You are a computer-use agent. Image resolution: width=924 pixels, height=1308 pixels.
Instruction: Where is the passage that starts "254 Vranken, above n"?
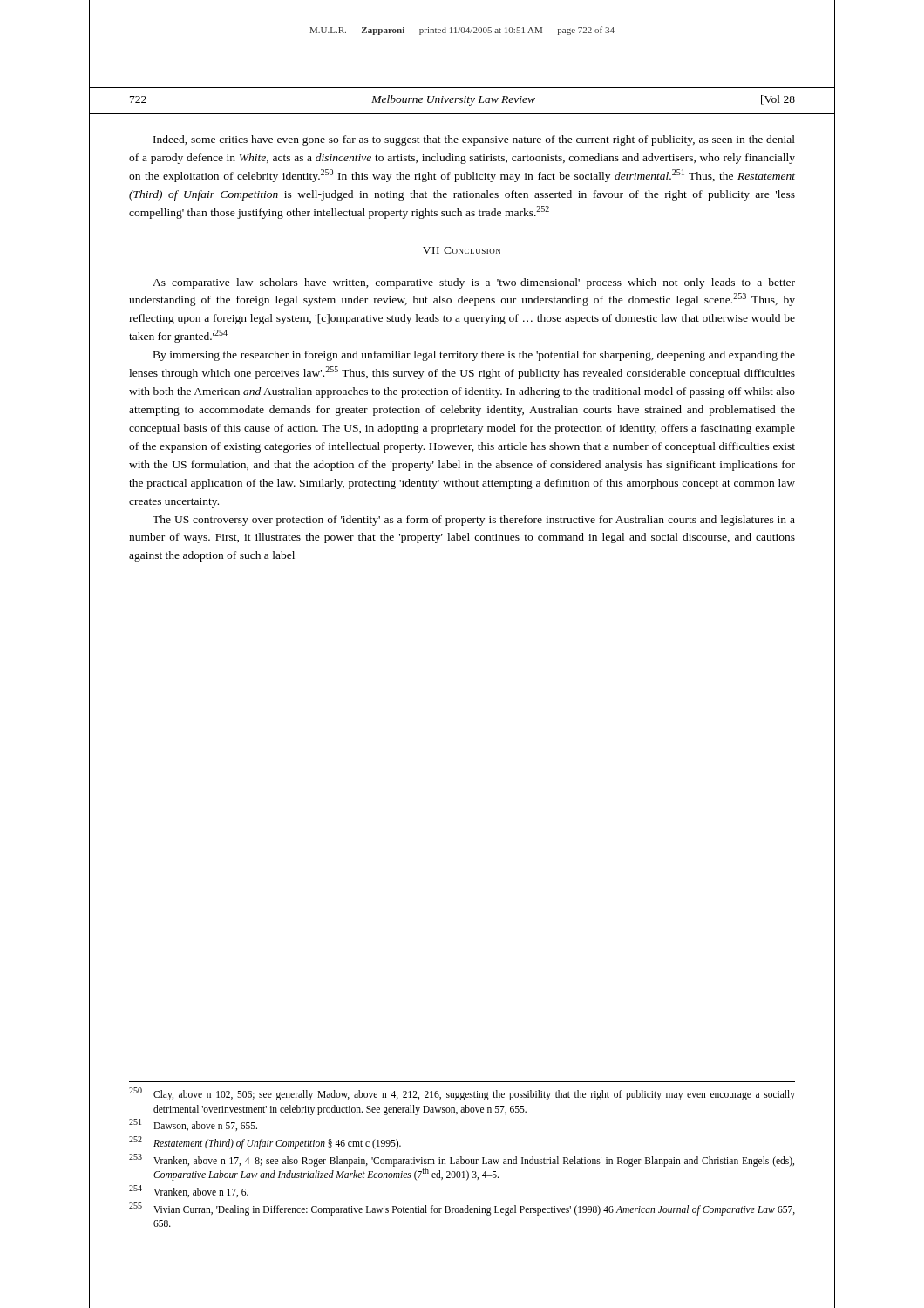click(x=189, y=1191)
